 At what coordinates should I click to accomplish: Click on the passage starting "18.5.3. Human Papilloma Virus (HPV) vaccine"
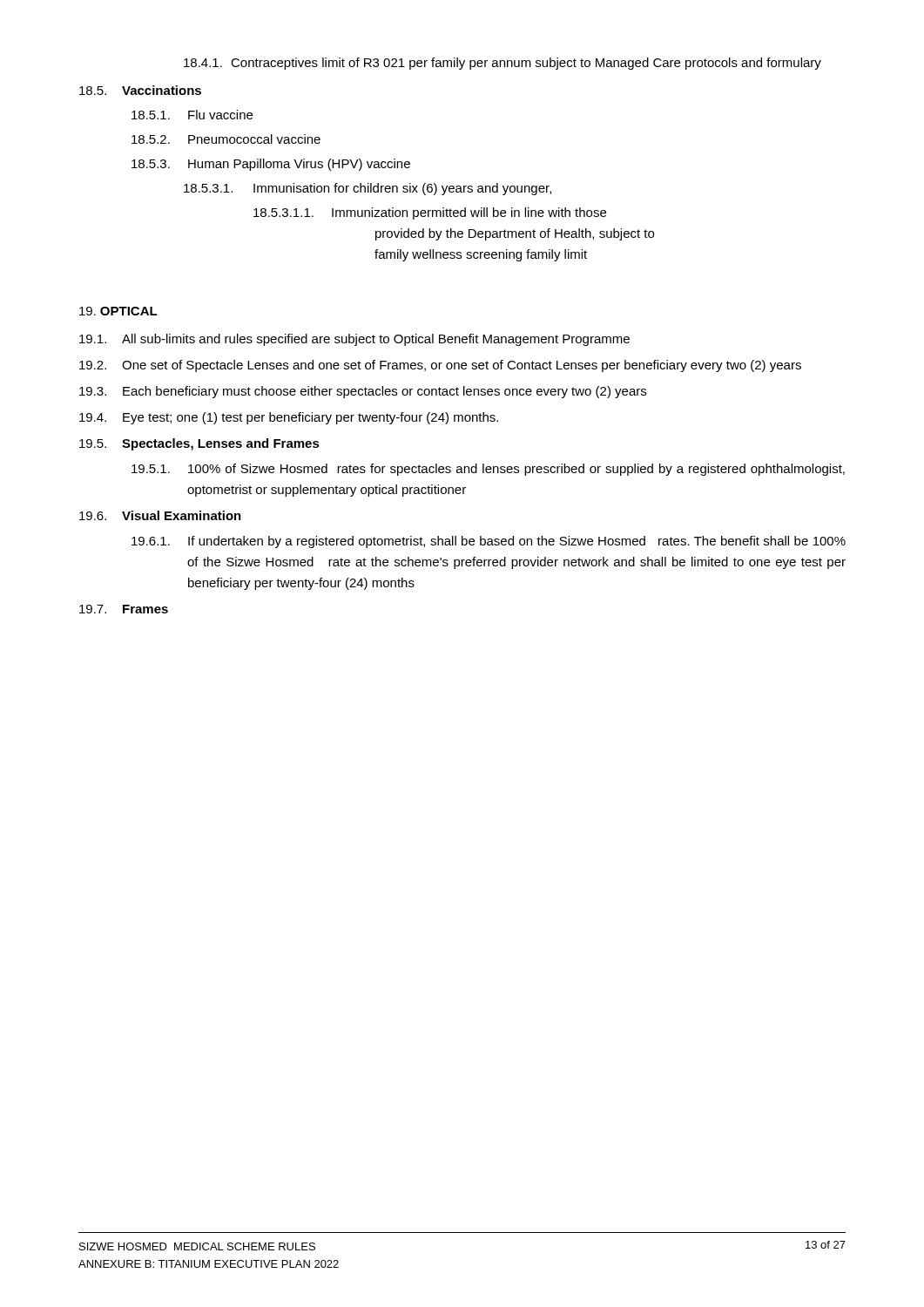point(271,164)
